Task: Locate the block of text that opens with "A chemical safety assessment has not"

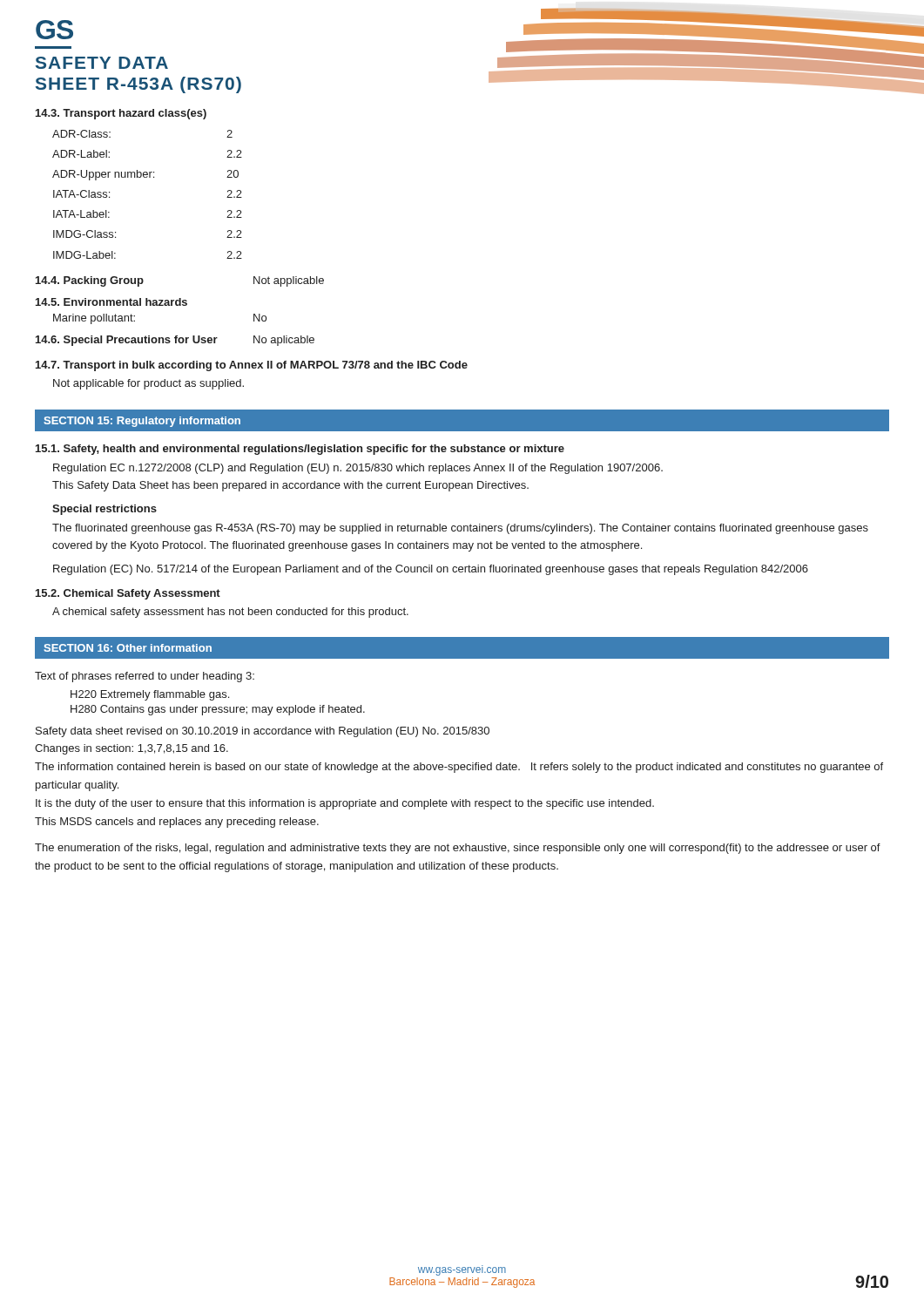Action: pos(231,611)
